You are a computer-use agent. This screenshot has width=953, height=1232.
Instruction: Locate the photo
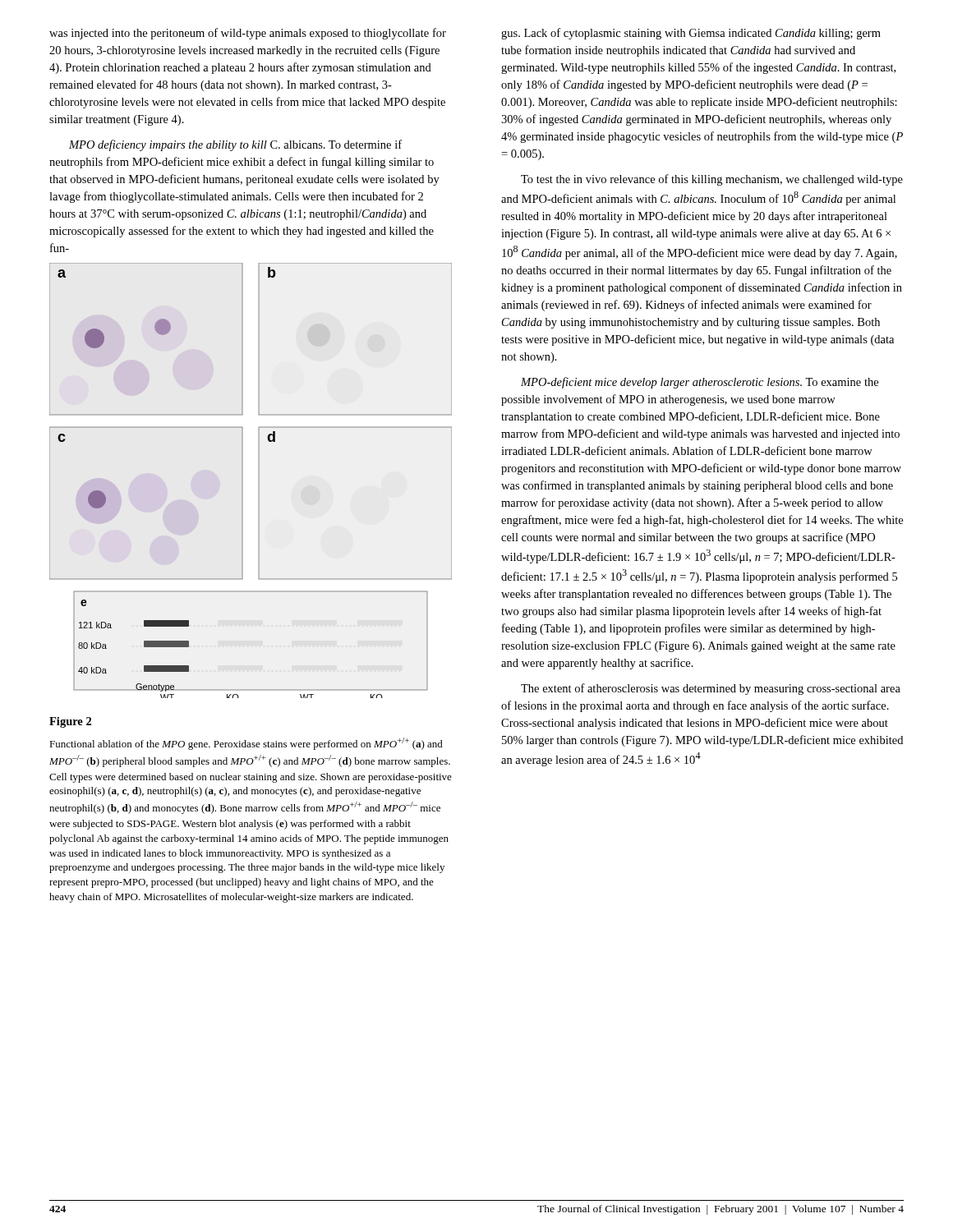251,483
